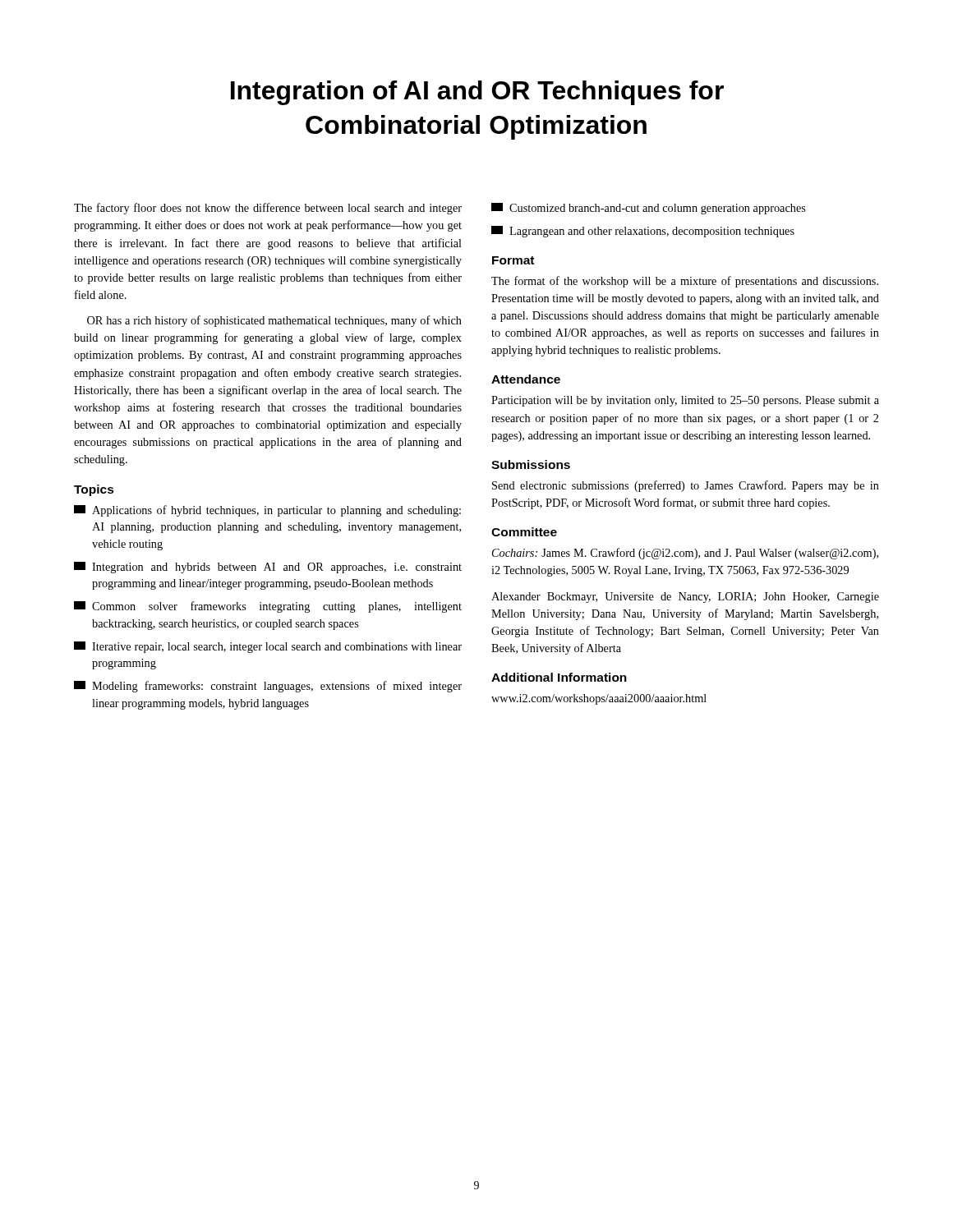Screen dimensions: 1232x953
Task: Point to the block starting "Integration and hybrids between AI and"
Action: (x=268, y=575)
